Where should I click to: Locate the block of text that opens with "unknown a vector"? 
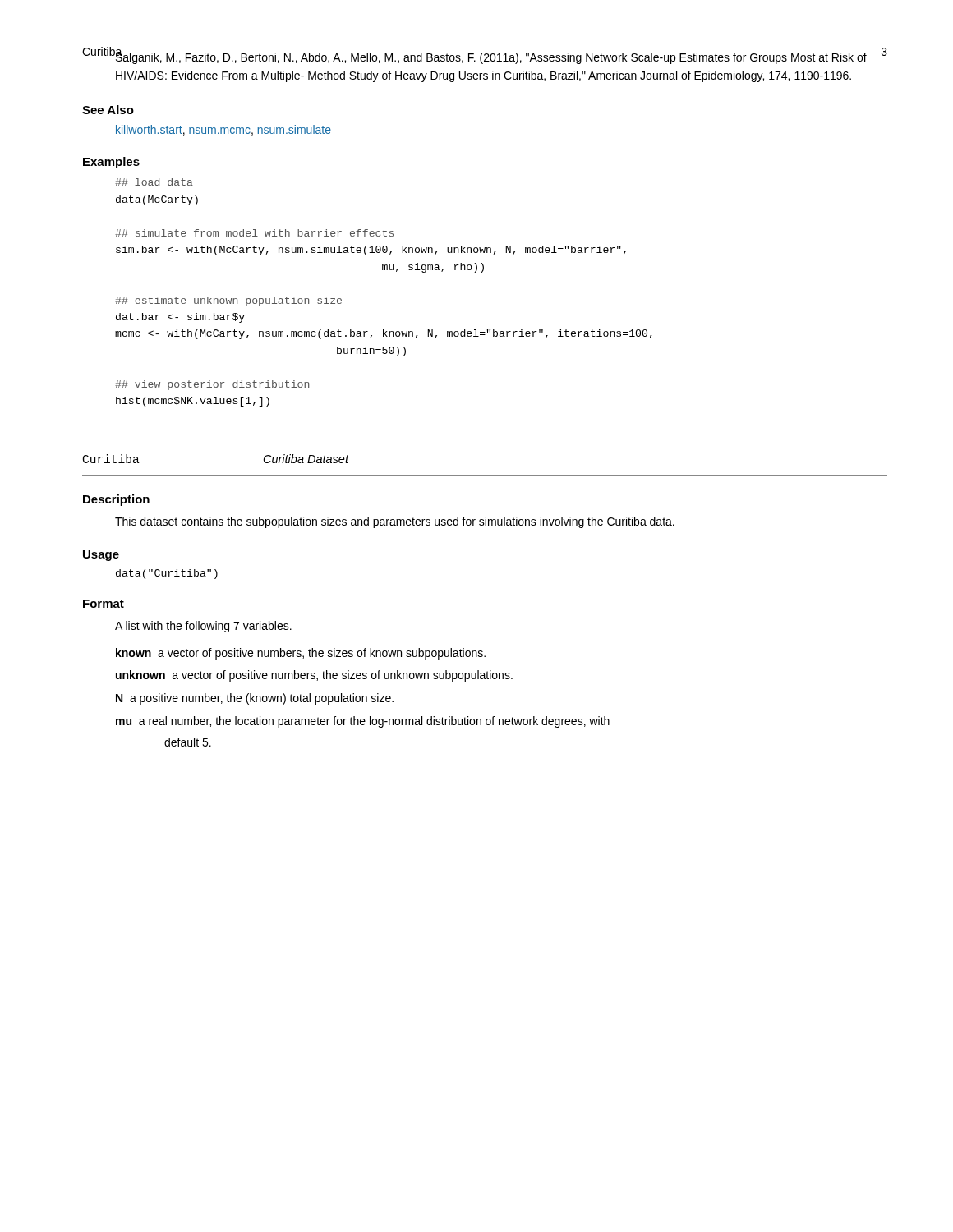coord(314,675)
